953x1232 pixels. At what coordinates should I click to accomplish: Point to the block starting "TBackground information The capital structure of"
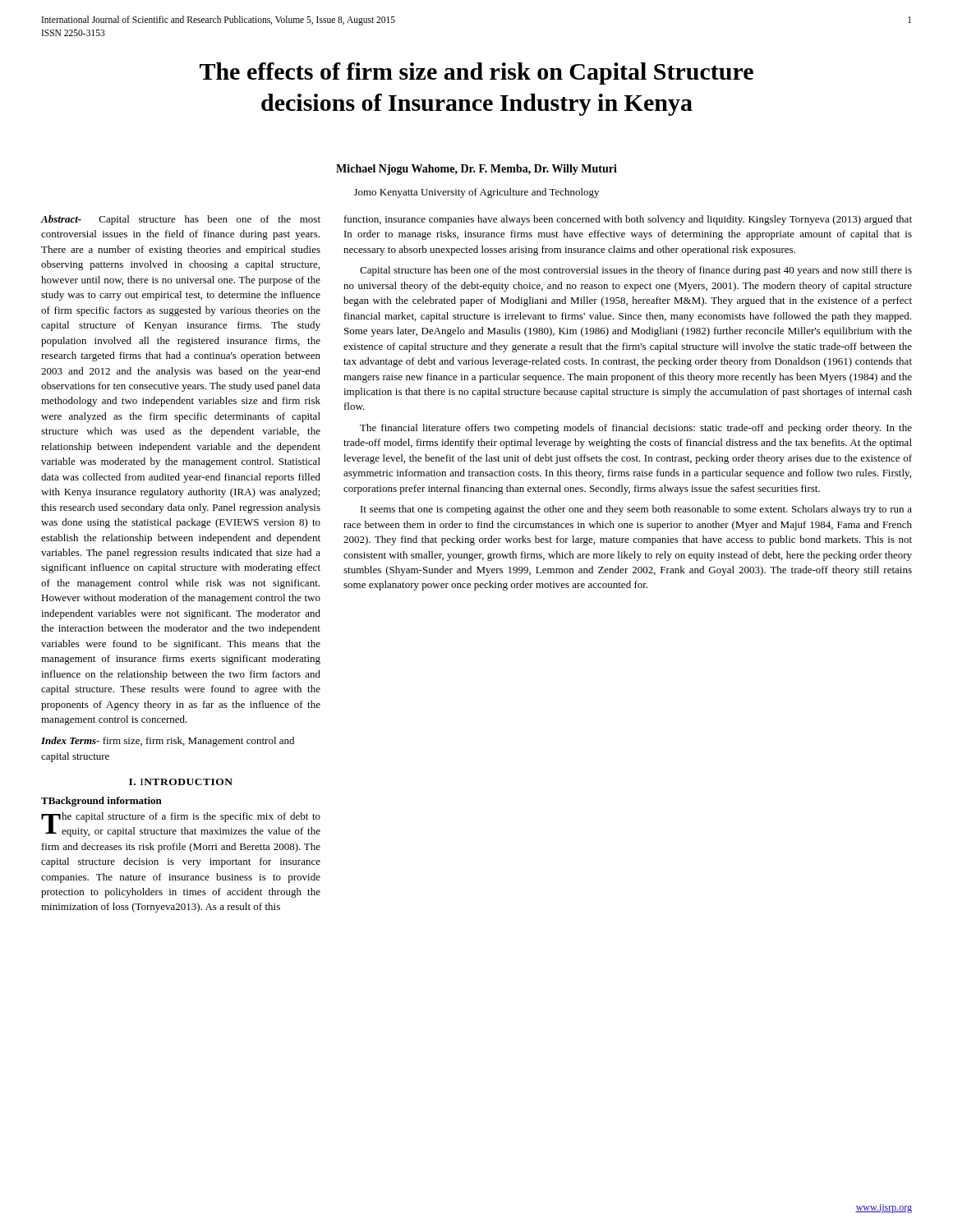[181, 854]
